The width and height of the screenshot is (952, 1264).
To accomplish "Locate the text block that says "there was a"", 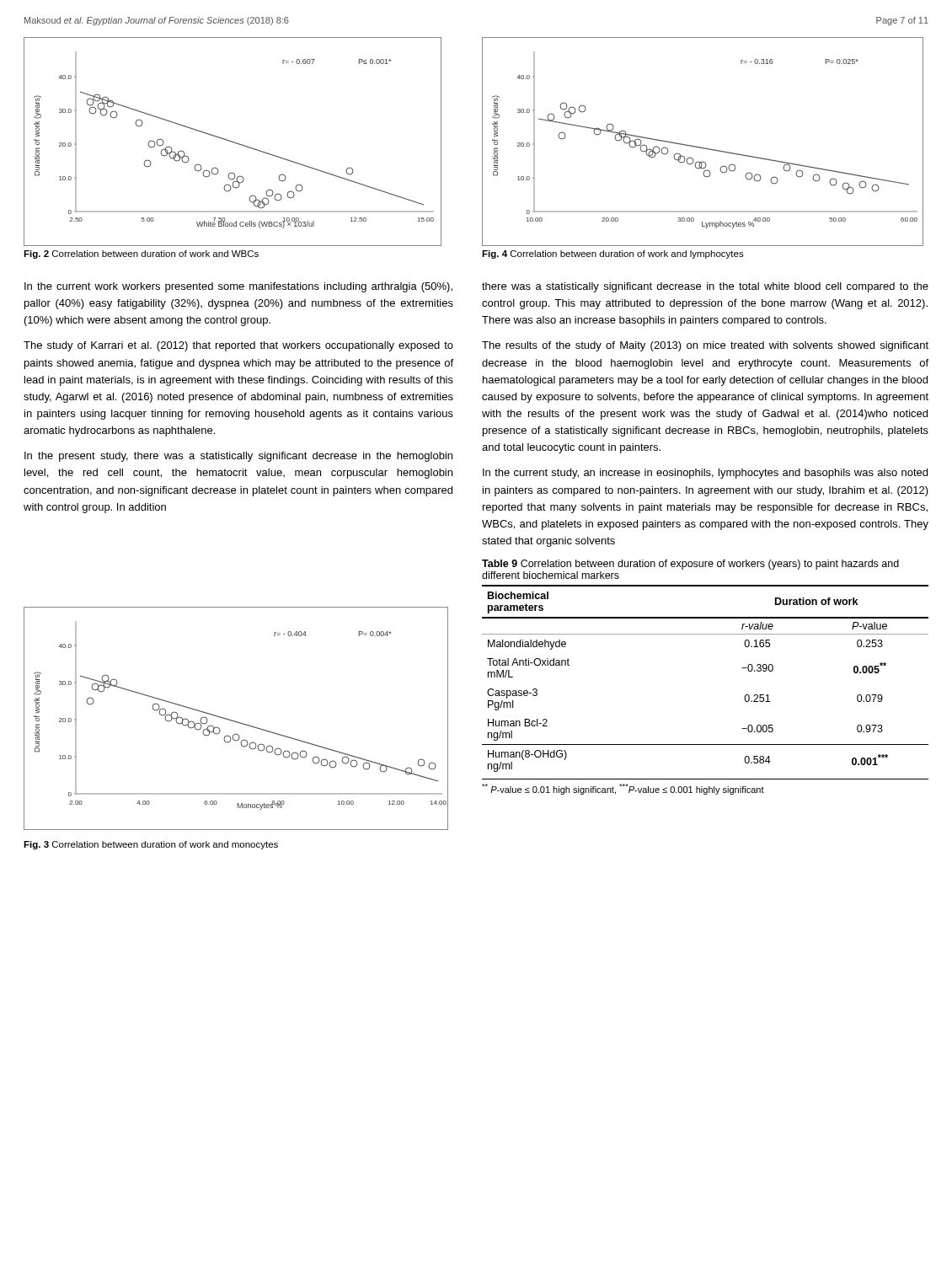I will 705,303.
